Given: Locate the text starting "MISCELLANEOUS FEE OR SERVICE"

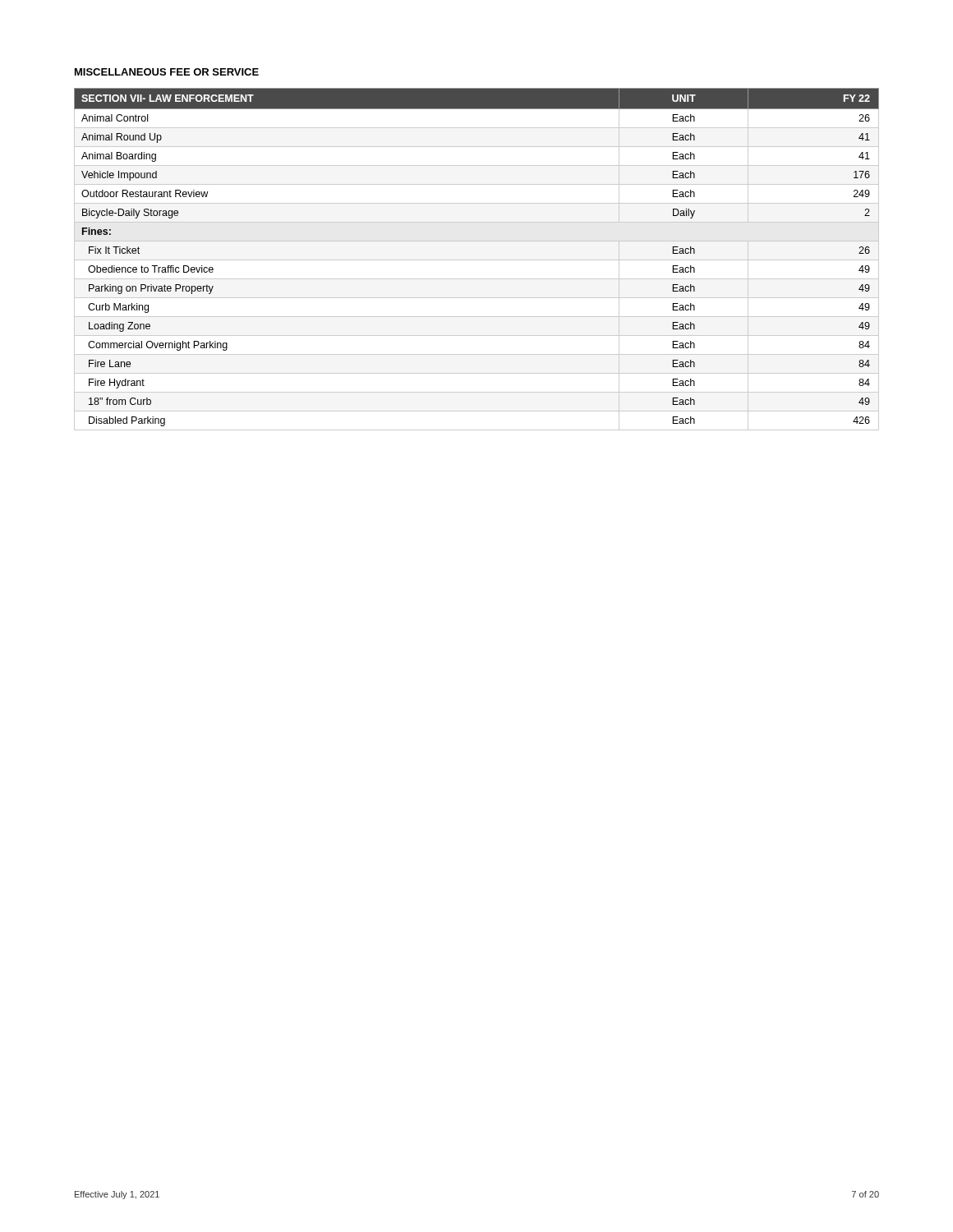Looking at the screenshot, I should [x=166, y=72].
